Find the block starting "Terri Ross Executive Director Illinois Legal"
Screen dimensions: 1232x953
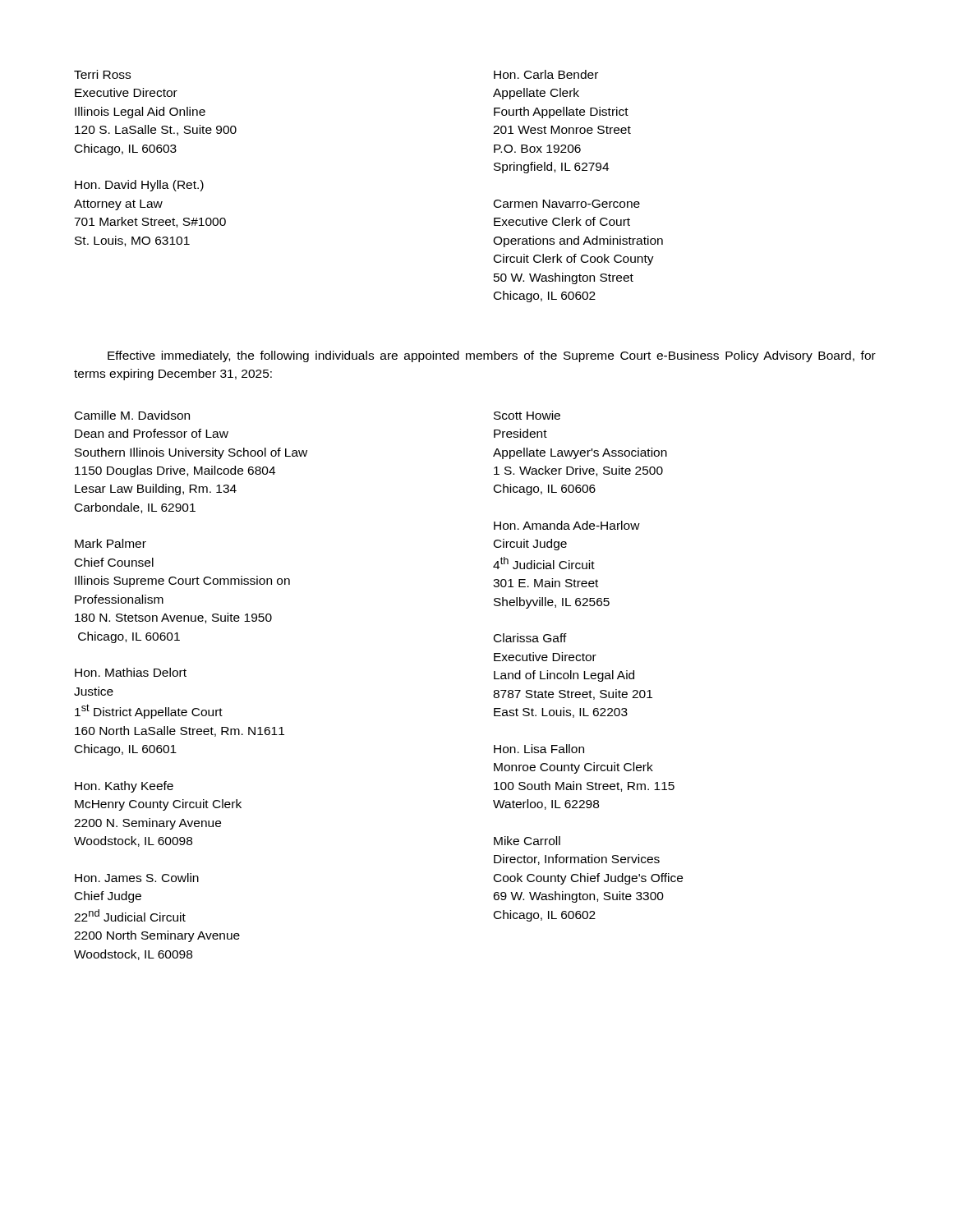point(102,74)
